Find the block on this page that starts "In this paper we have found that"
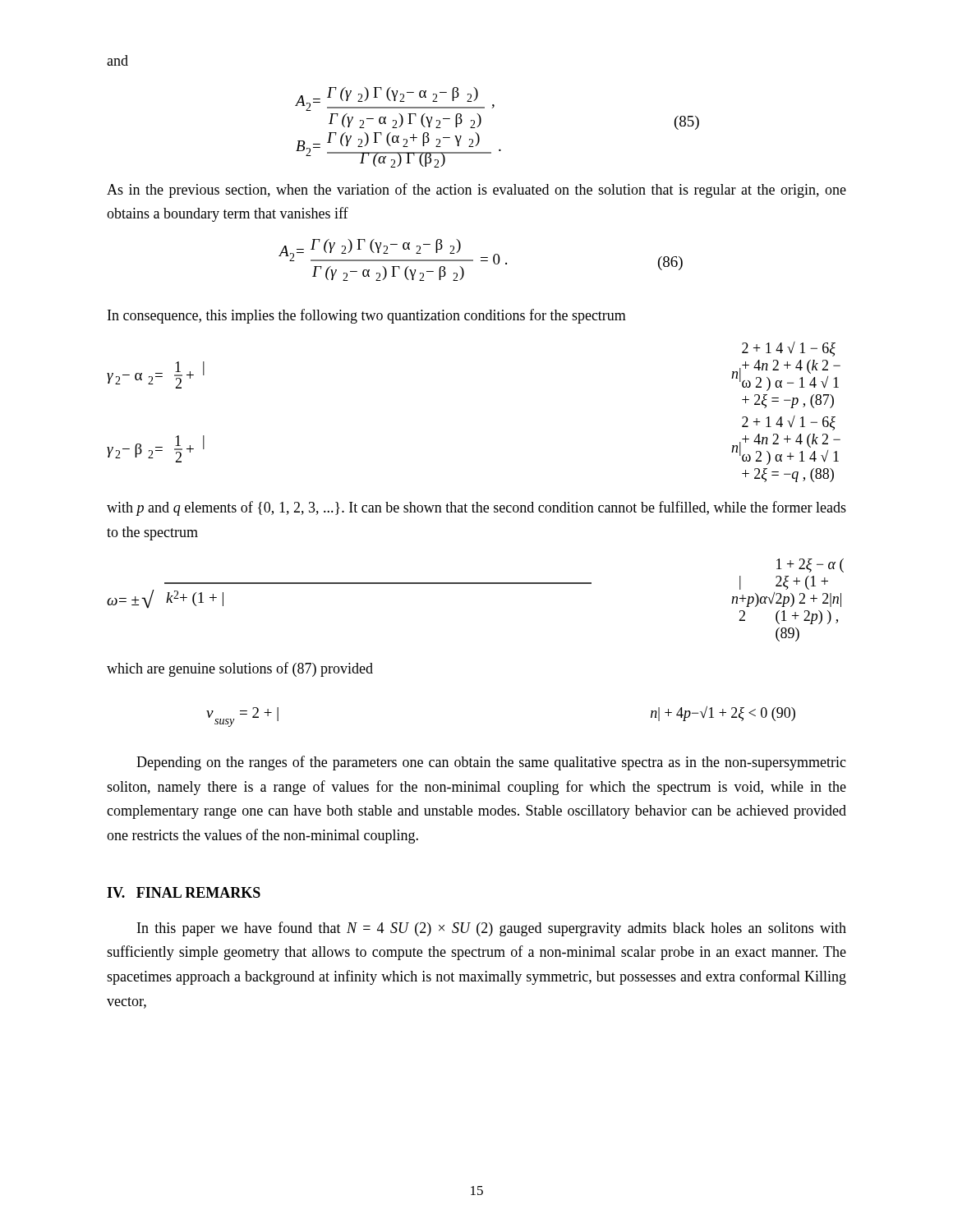Viewport: 953px width, 1232px height. pos(476,964)
